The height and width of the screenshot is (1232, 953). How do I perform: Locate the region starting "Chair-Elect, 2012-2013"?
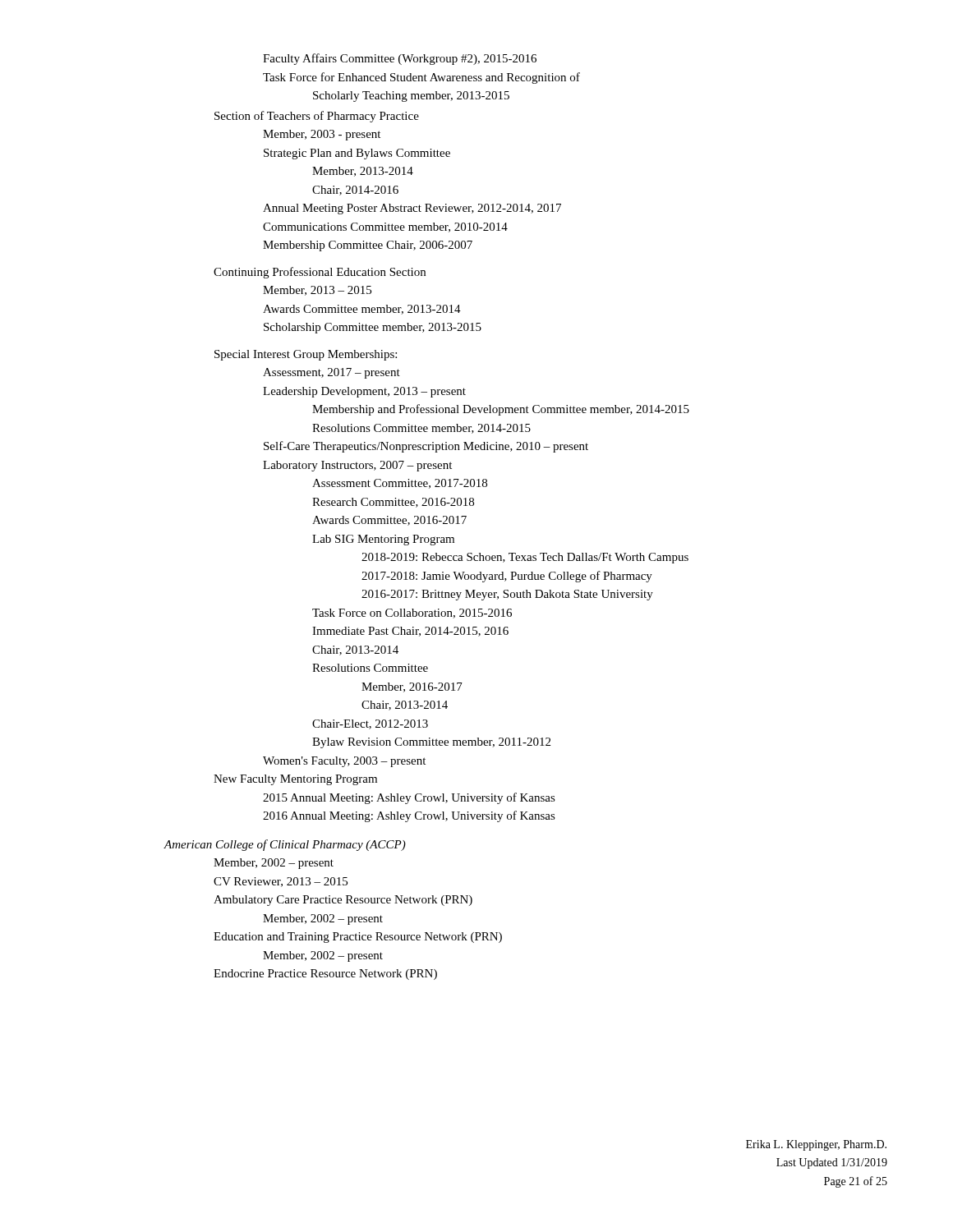point(370,723)
